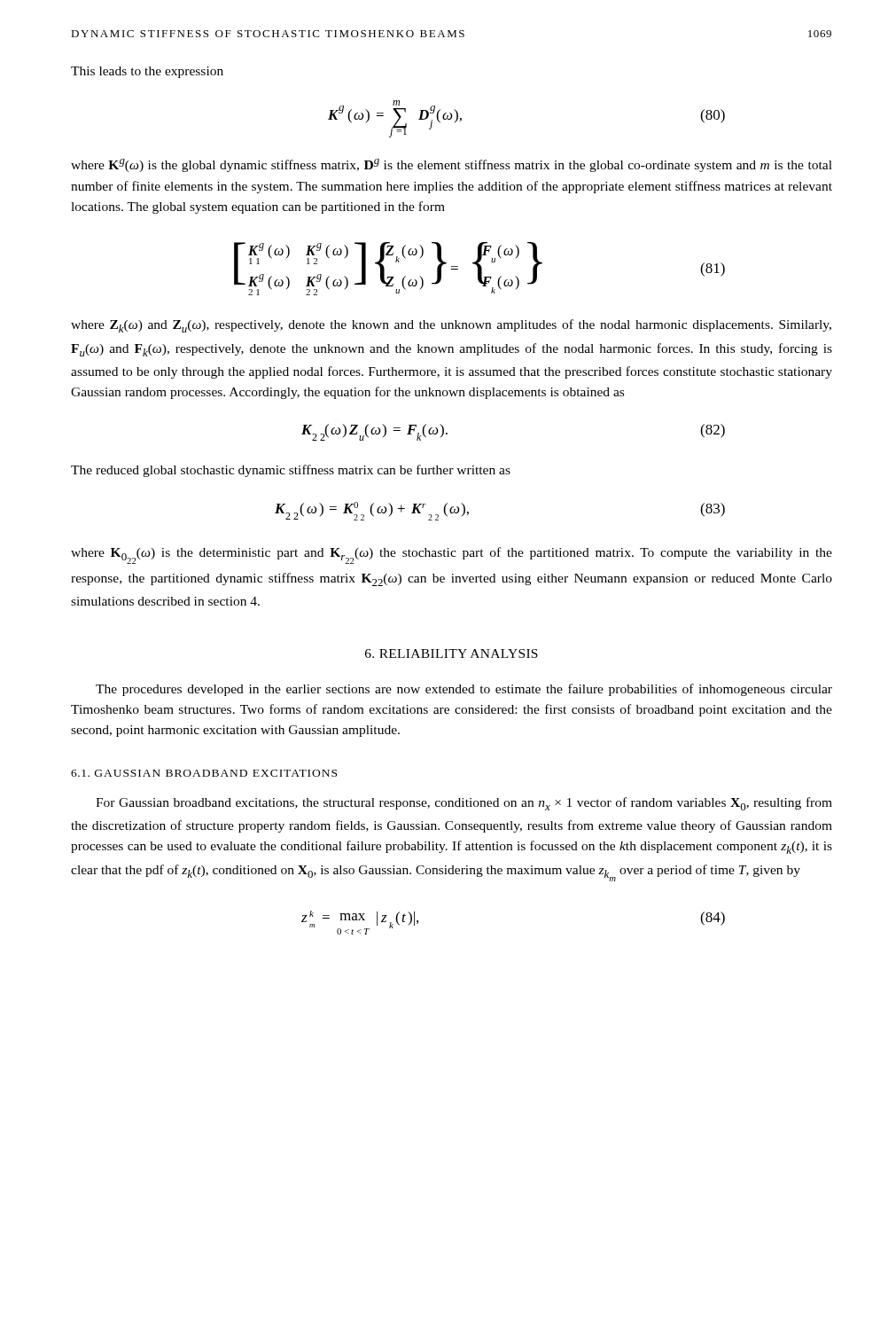Find the block on this page that starts "where Kg(ω) is the global dynamic stiffness matrix,"

point(452,184)
